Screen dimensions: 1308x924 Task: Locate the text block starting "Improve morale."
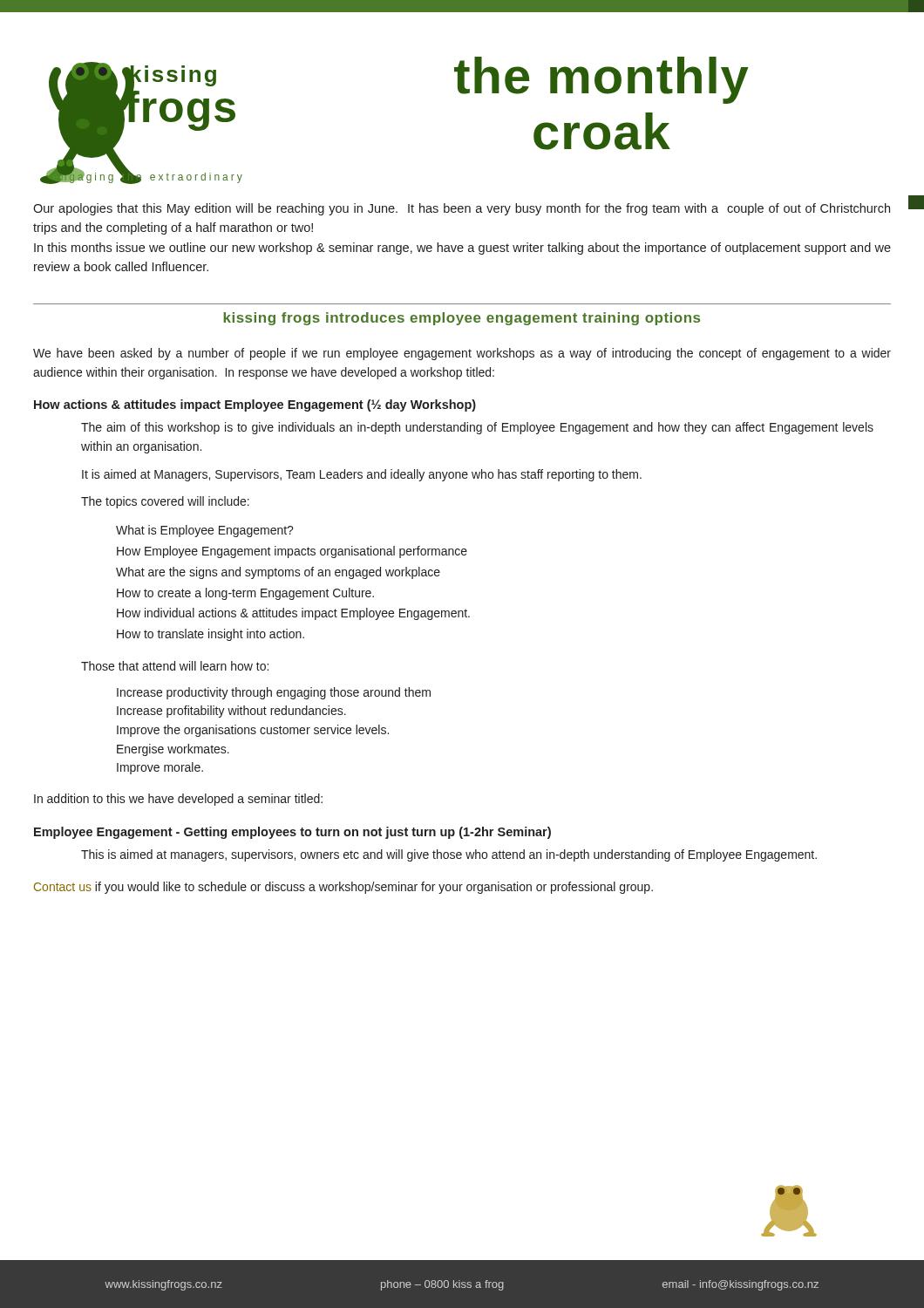pyautogui.click(x=160, y=768)
